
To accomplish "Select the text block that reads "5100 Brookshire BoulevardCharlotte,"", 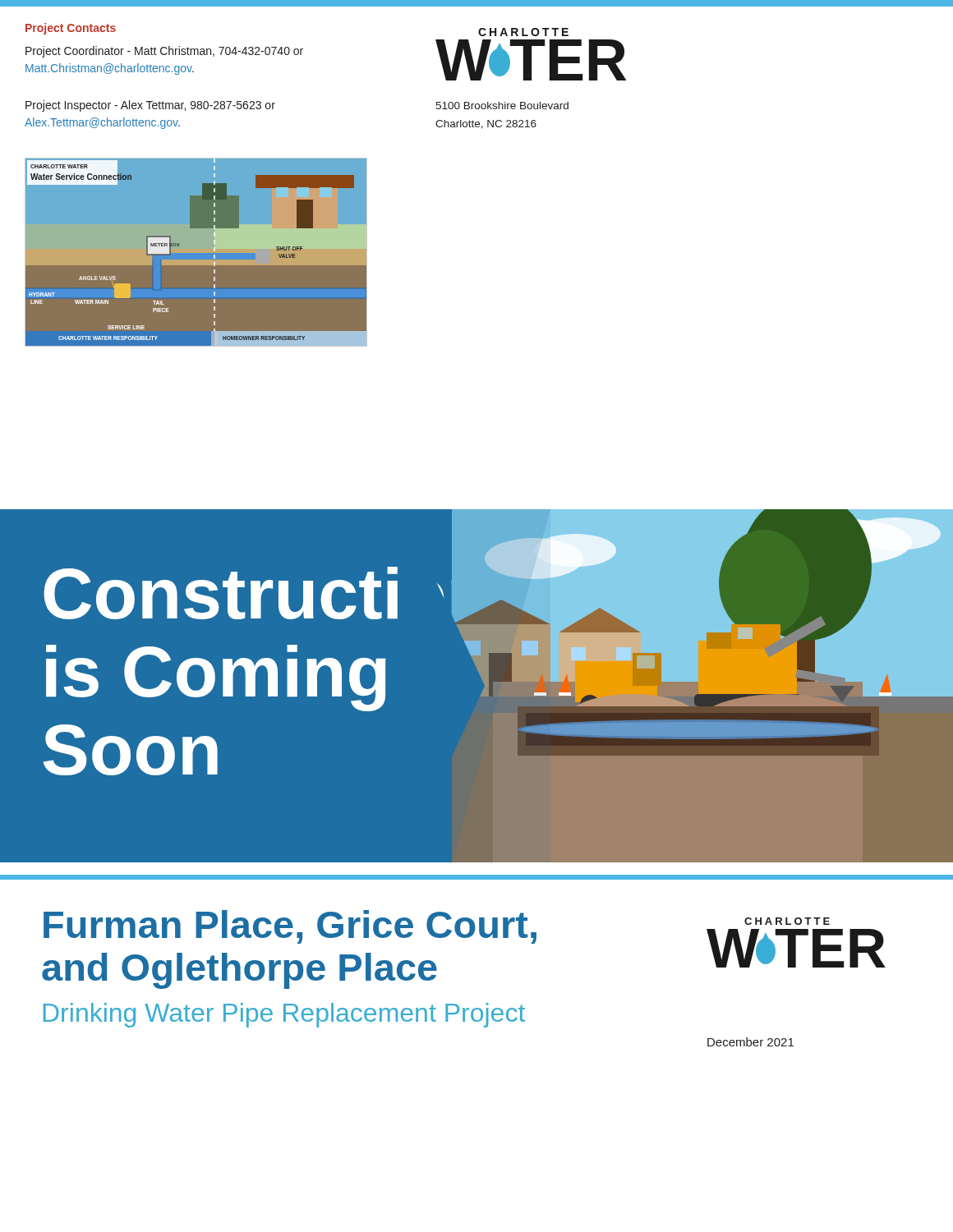I will pyautogui.click(x=502, y=114).
